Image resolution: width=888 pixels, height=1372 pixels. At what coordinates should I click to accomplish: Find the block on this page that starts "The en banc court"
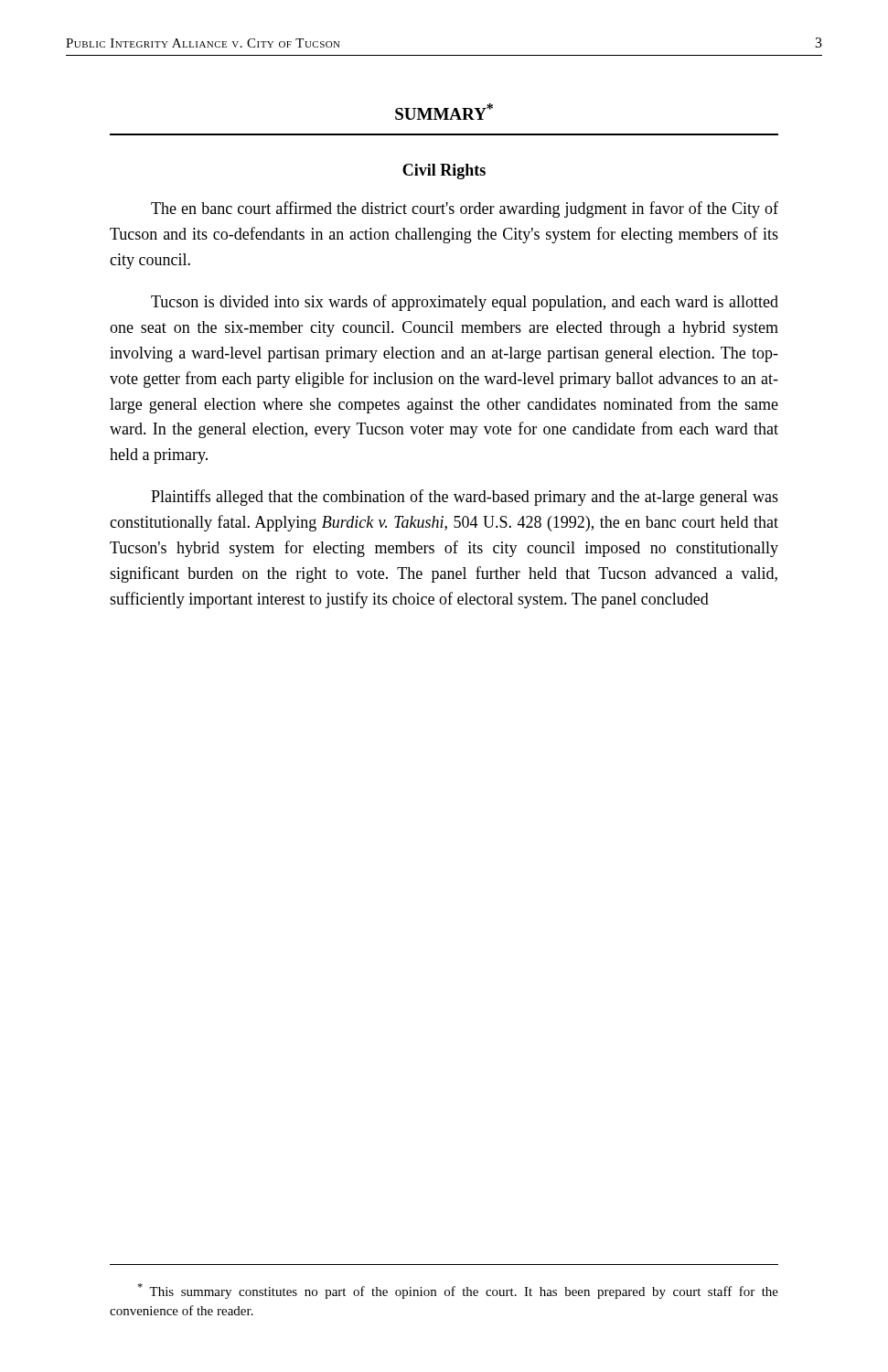point(444,234)
